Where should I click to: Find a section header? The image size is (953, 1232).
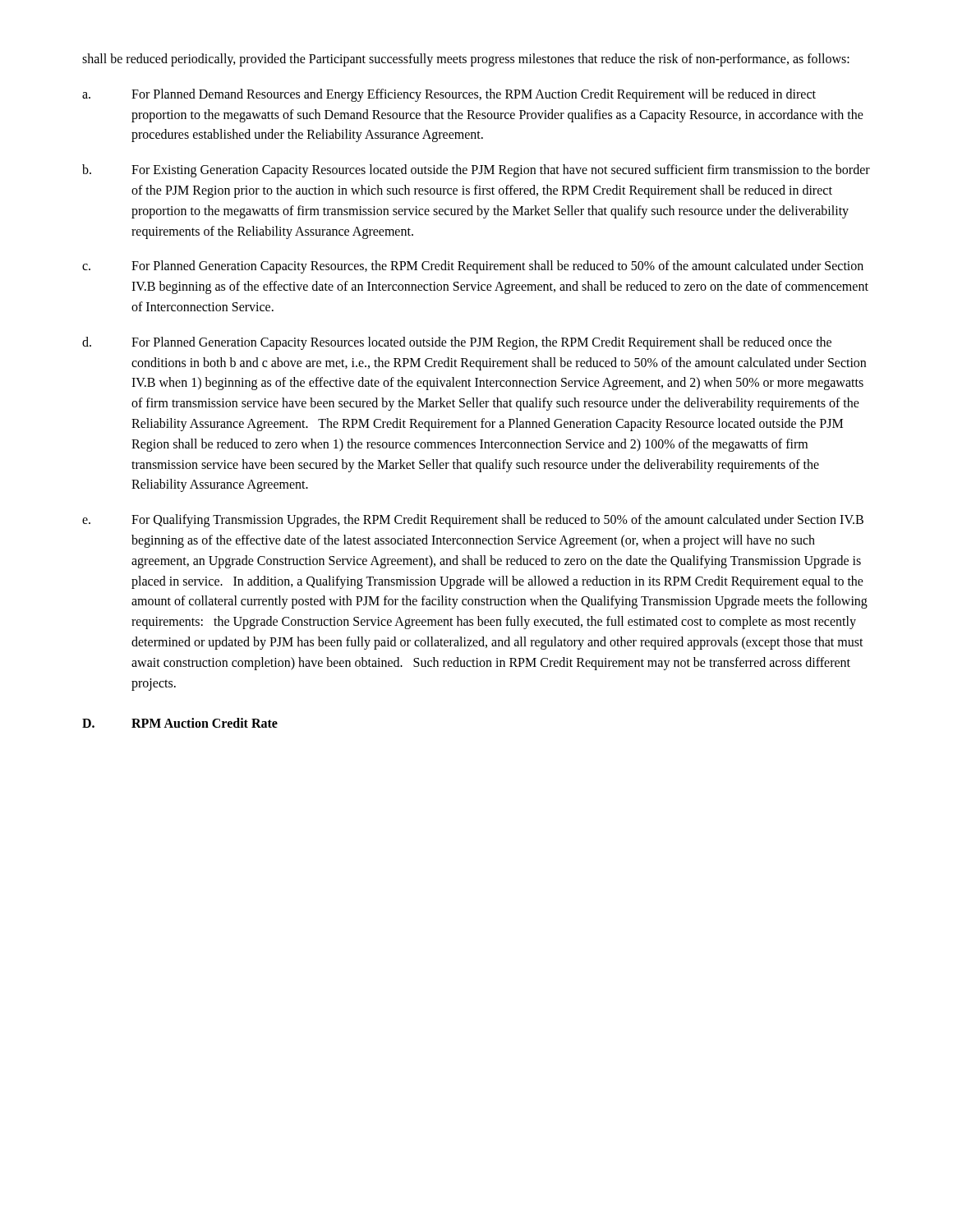180,724
